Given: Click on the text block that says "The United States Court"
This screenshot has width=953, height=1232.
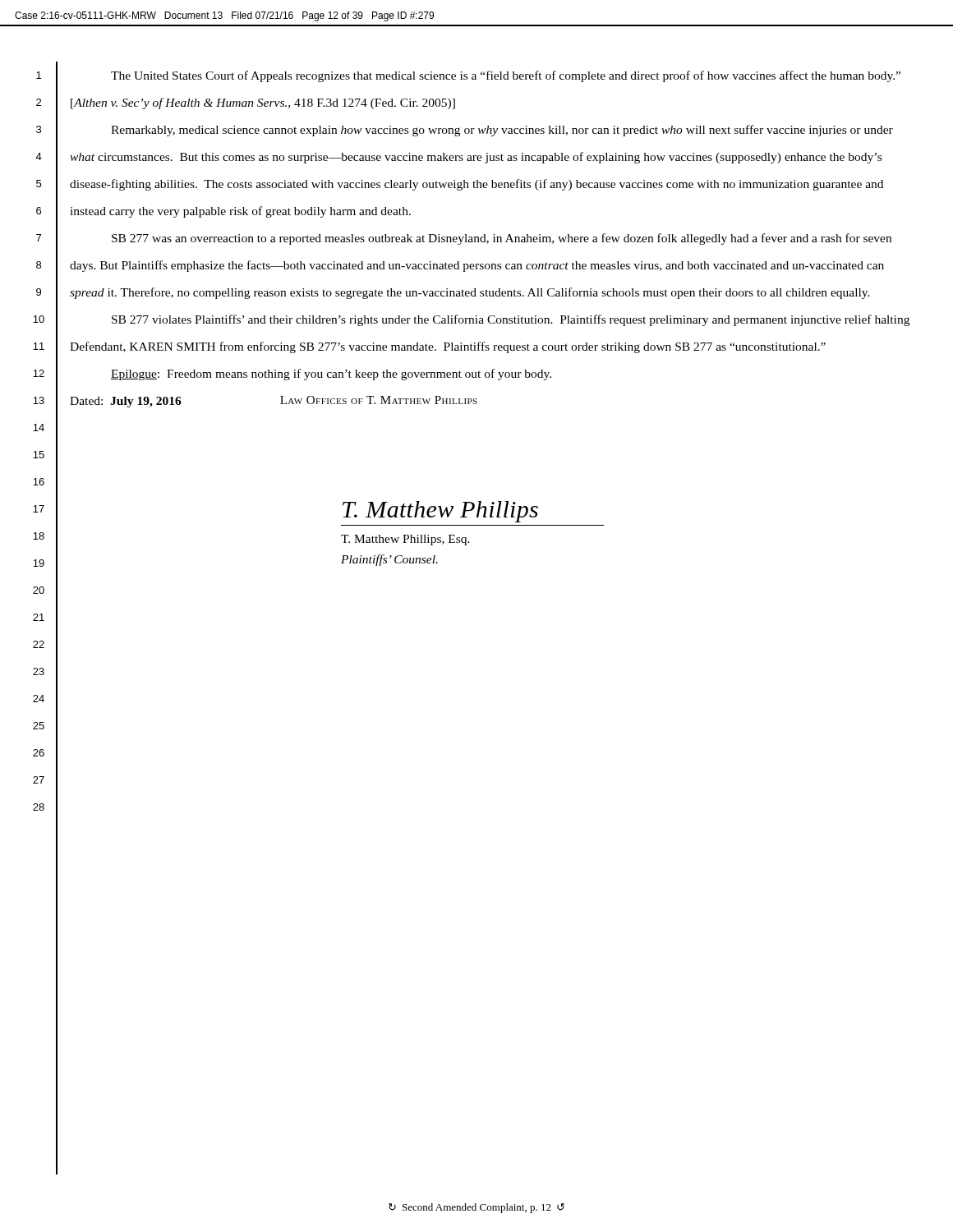Looking at the screenshot, I should (x=486, y=89).
